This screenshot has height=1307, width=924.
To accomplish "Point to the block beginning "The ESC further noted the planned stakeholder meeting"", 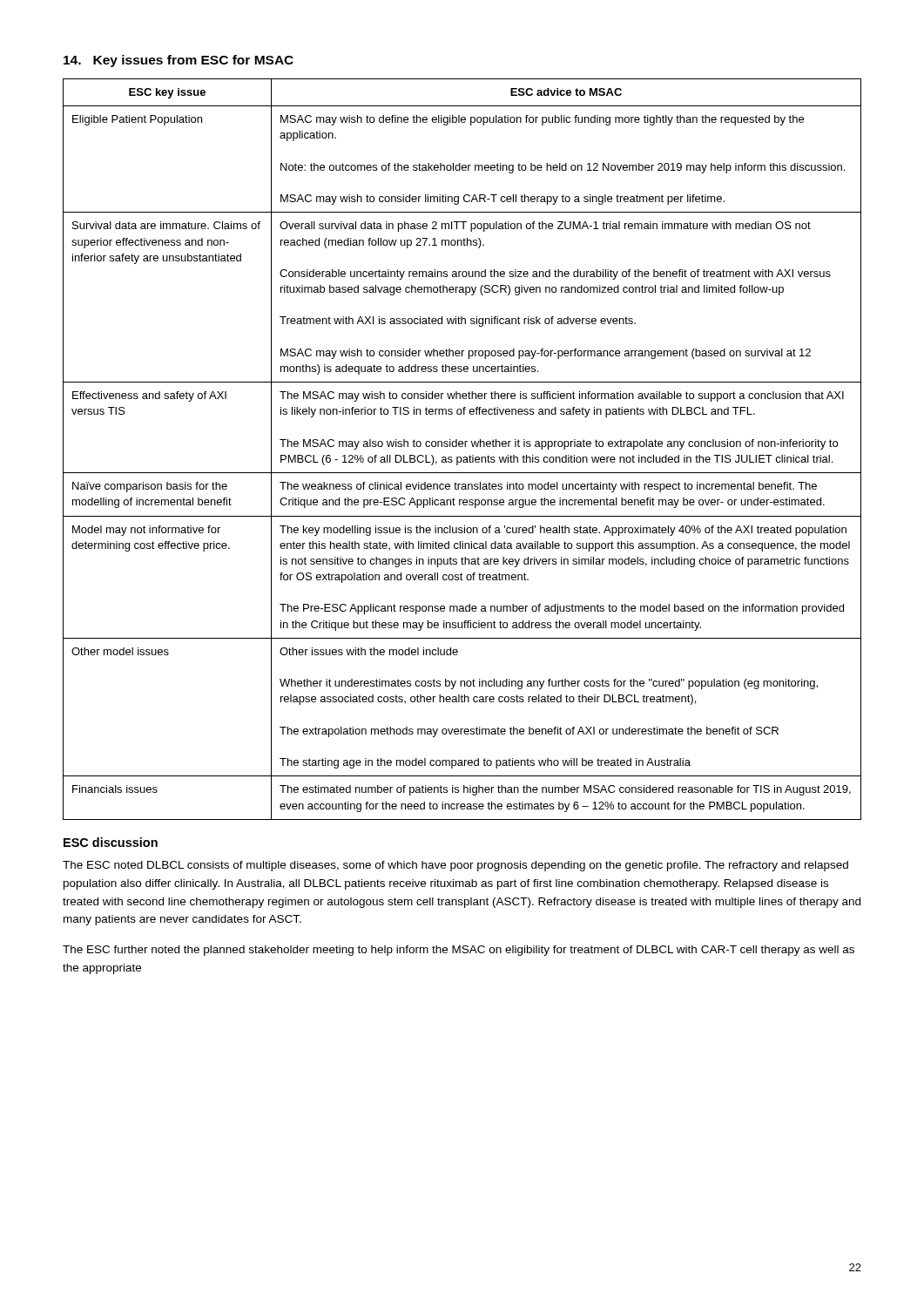I will click(x=459, y=959).
